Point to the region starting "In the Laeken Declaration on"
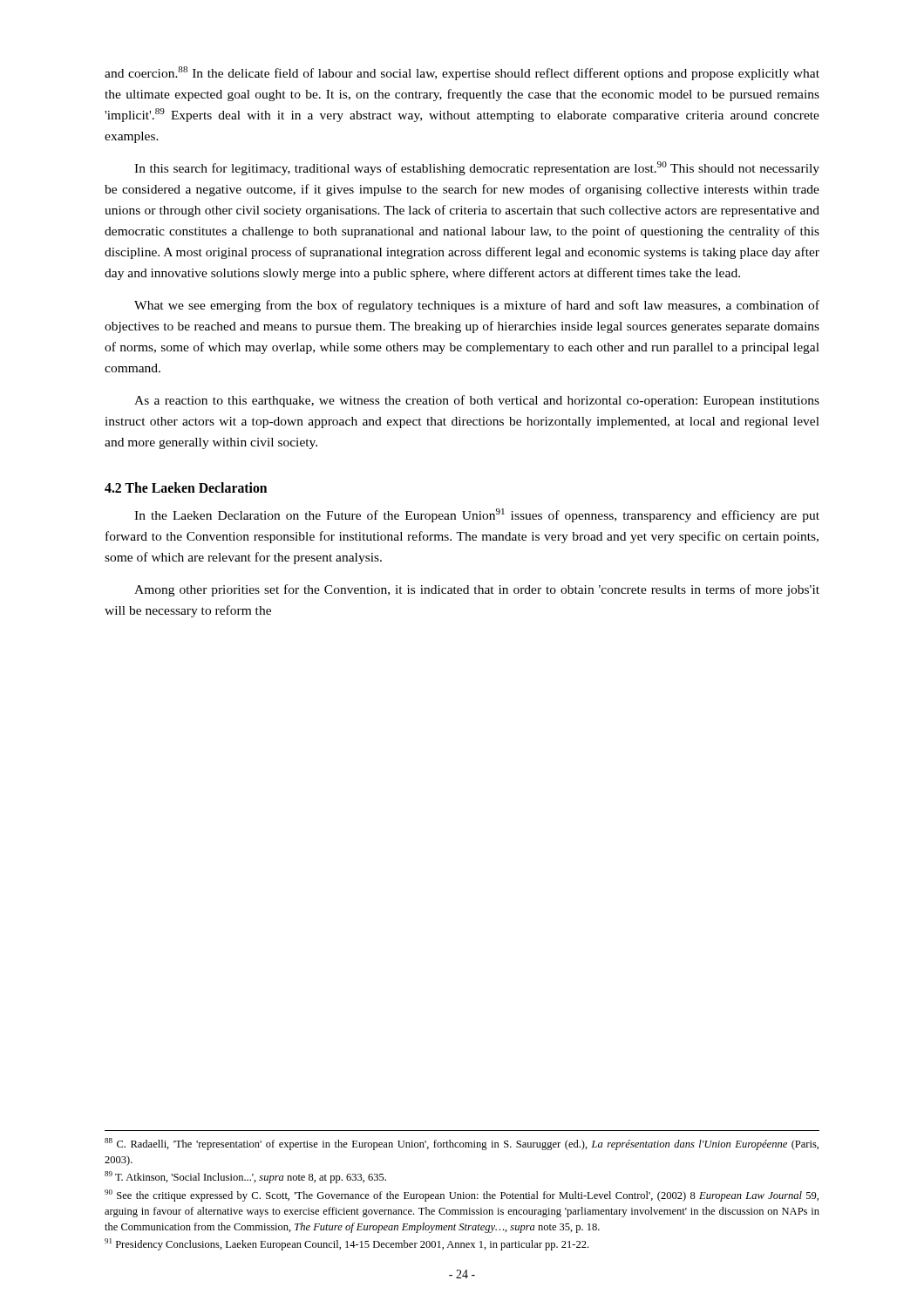This screenshot has height=1308, width=924. click(462, 535)
